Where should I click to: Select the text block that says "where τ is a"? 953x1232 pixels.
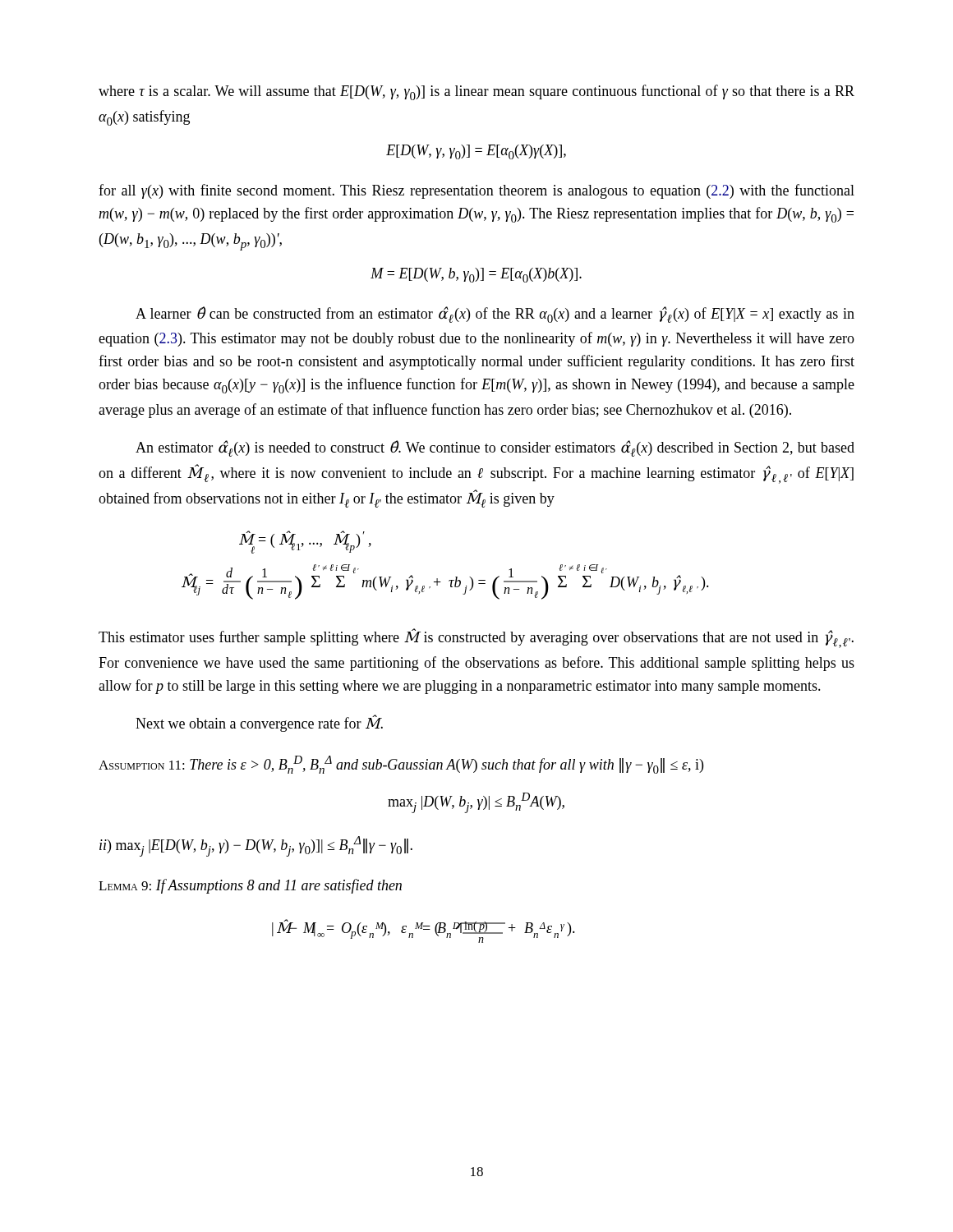pos(476,106)
